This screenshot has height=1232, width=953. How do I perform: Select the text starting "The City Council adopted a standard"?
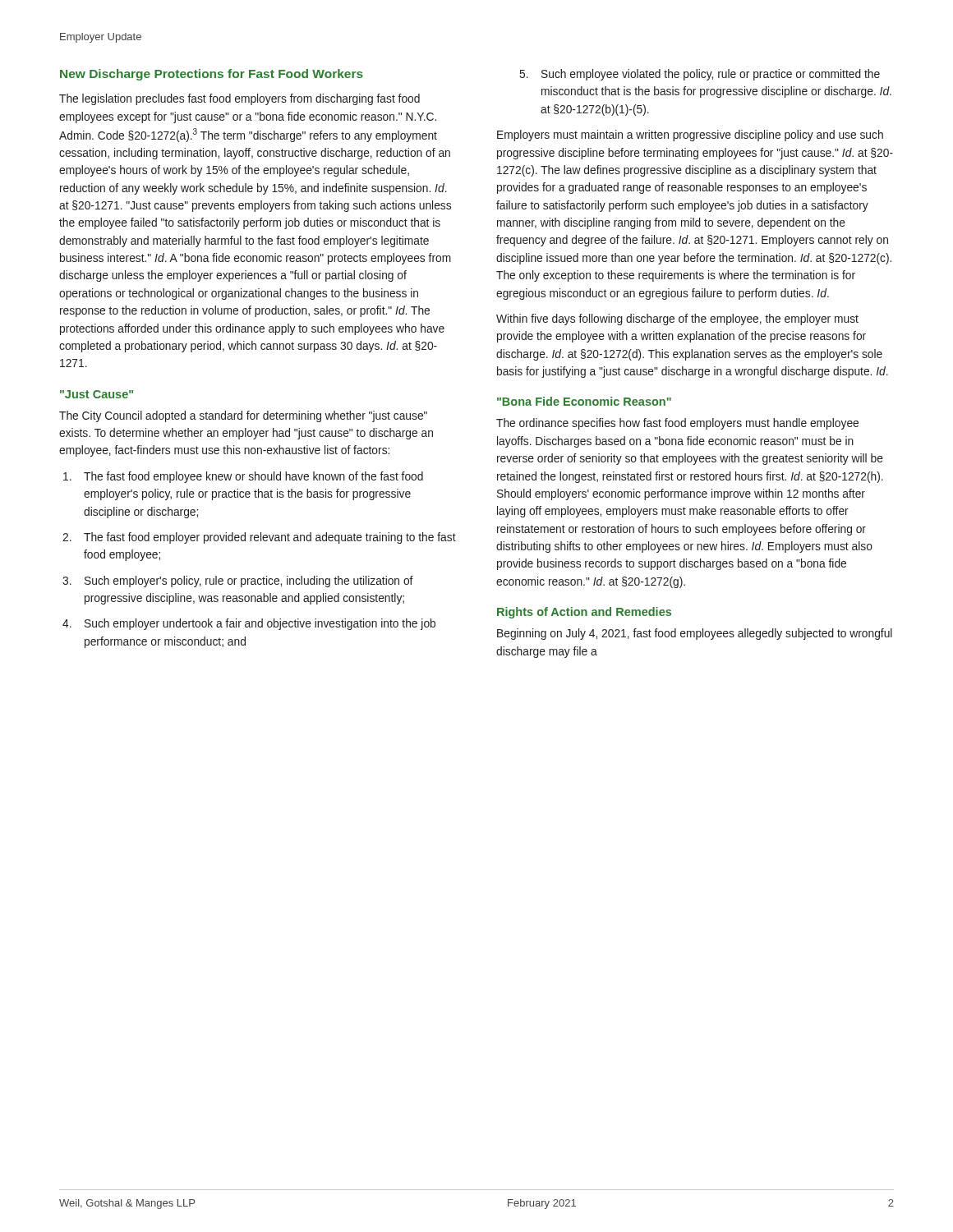pyautogui.click(x=258, y=433)
